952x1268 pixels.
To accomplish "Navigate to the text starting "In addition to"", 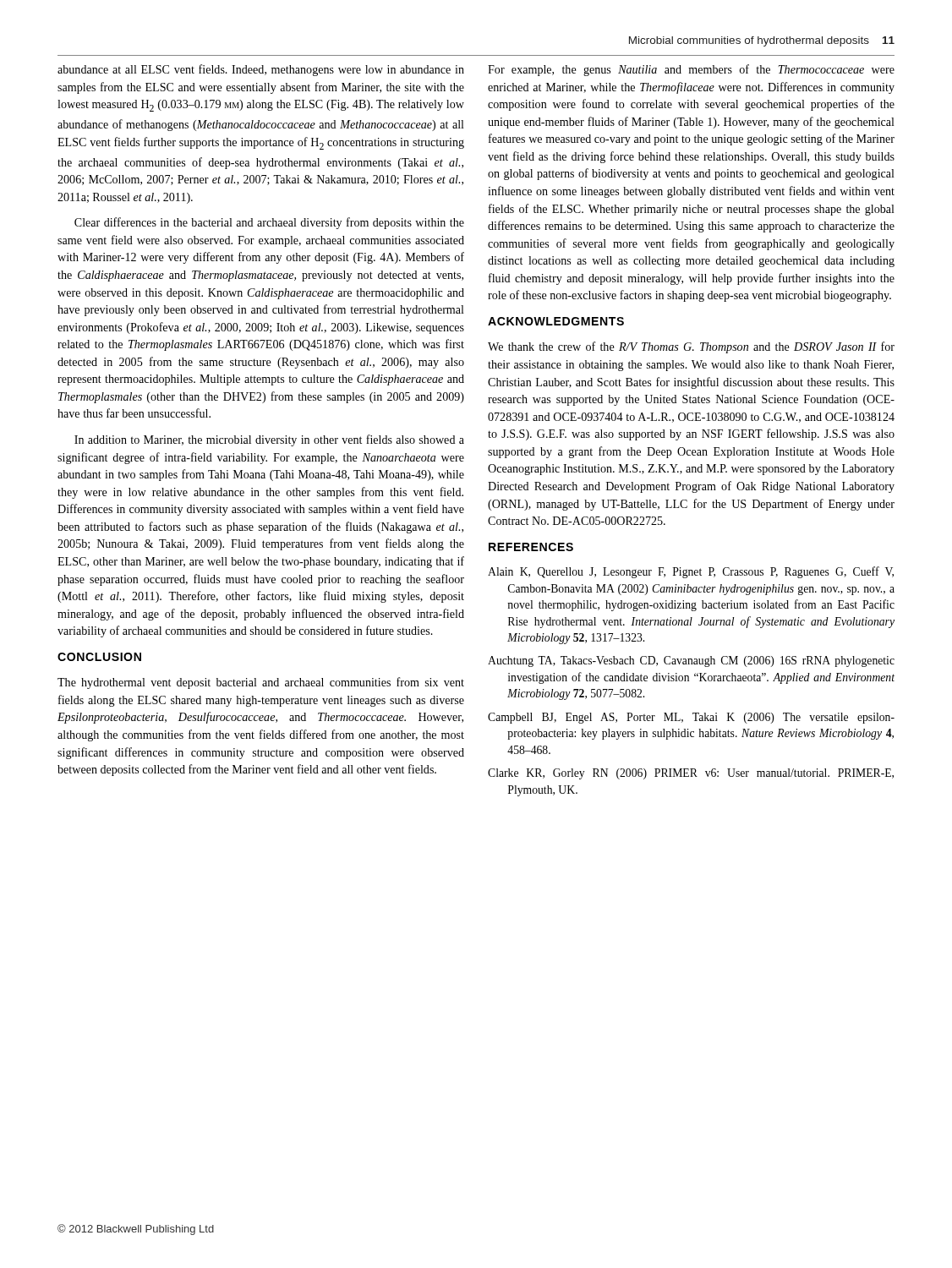I will pyautogui.click(x=261, y=535).
